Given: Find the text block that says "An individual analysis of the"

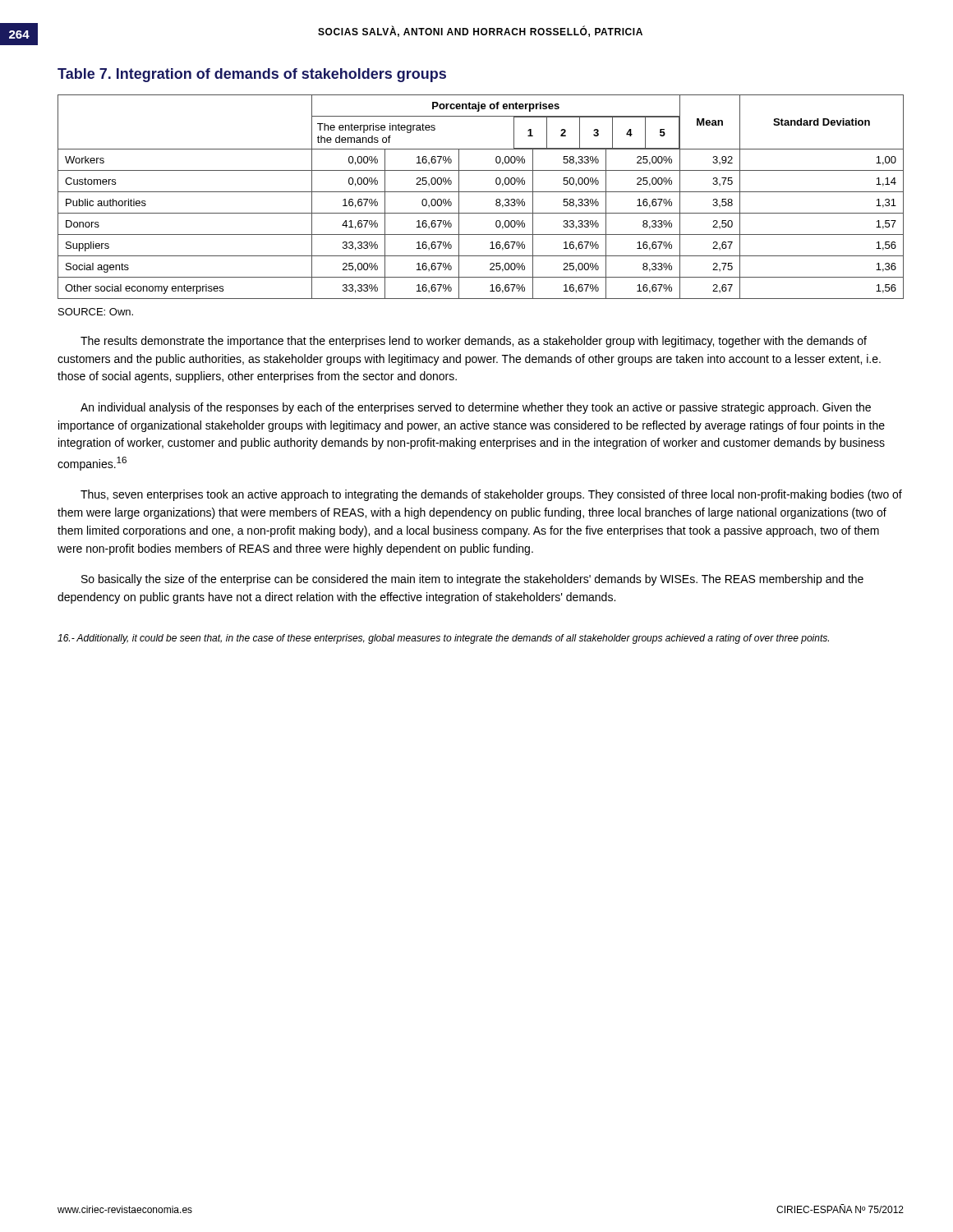Looking at the screenshot, I should [x=471, y=436].
